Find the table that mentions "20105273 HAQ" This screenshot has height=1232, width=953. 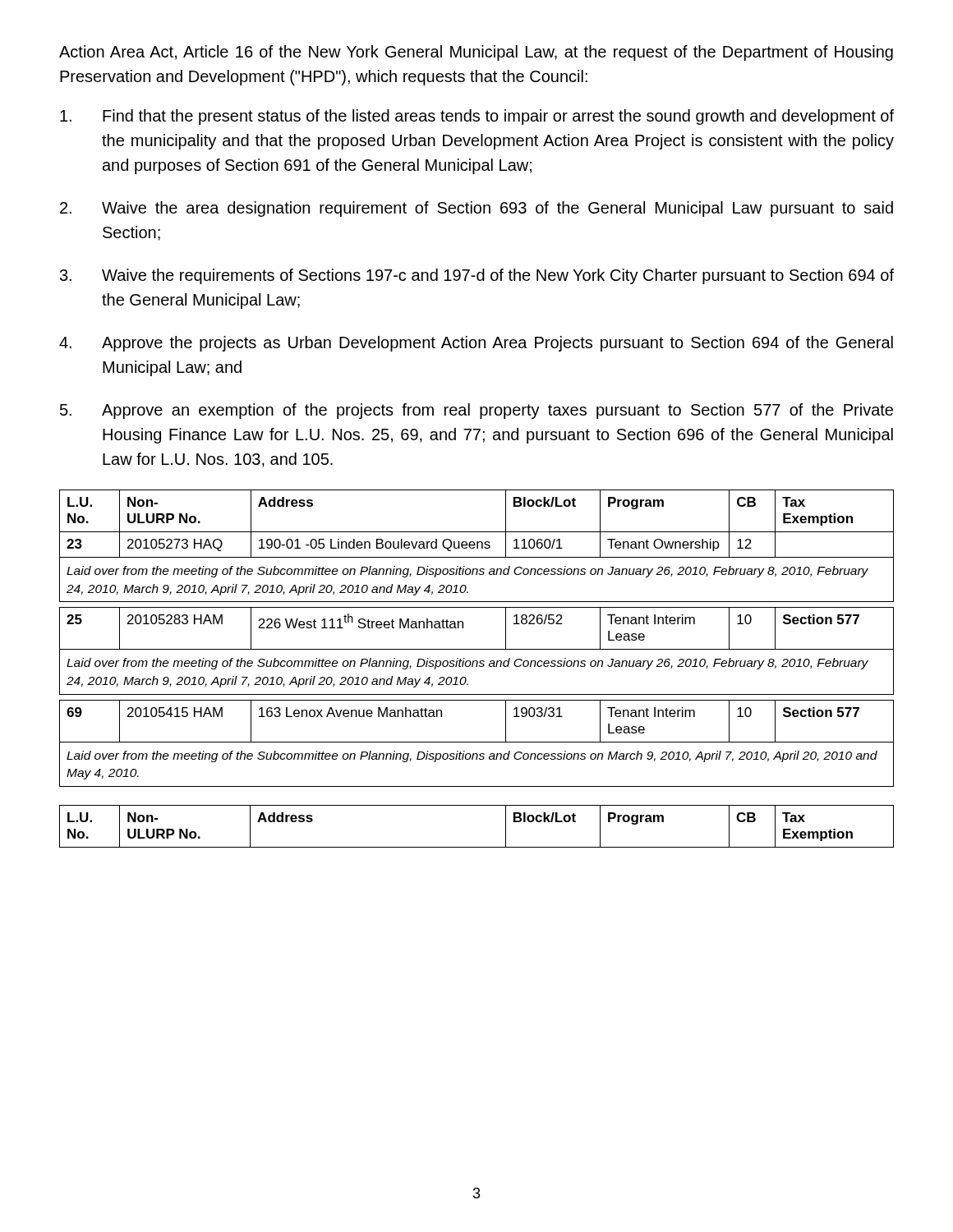coord(476,638)
